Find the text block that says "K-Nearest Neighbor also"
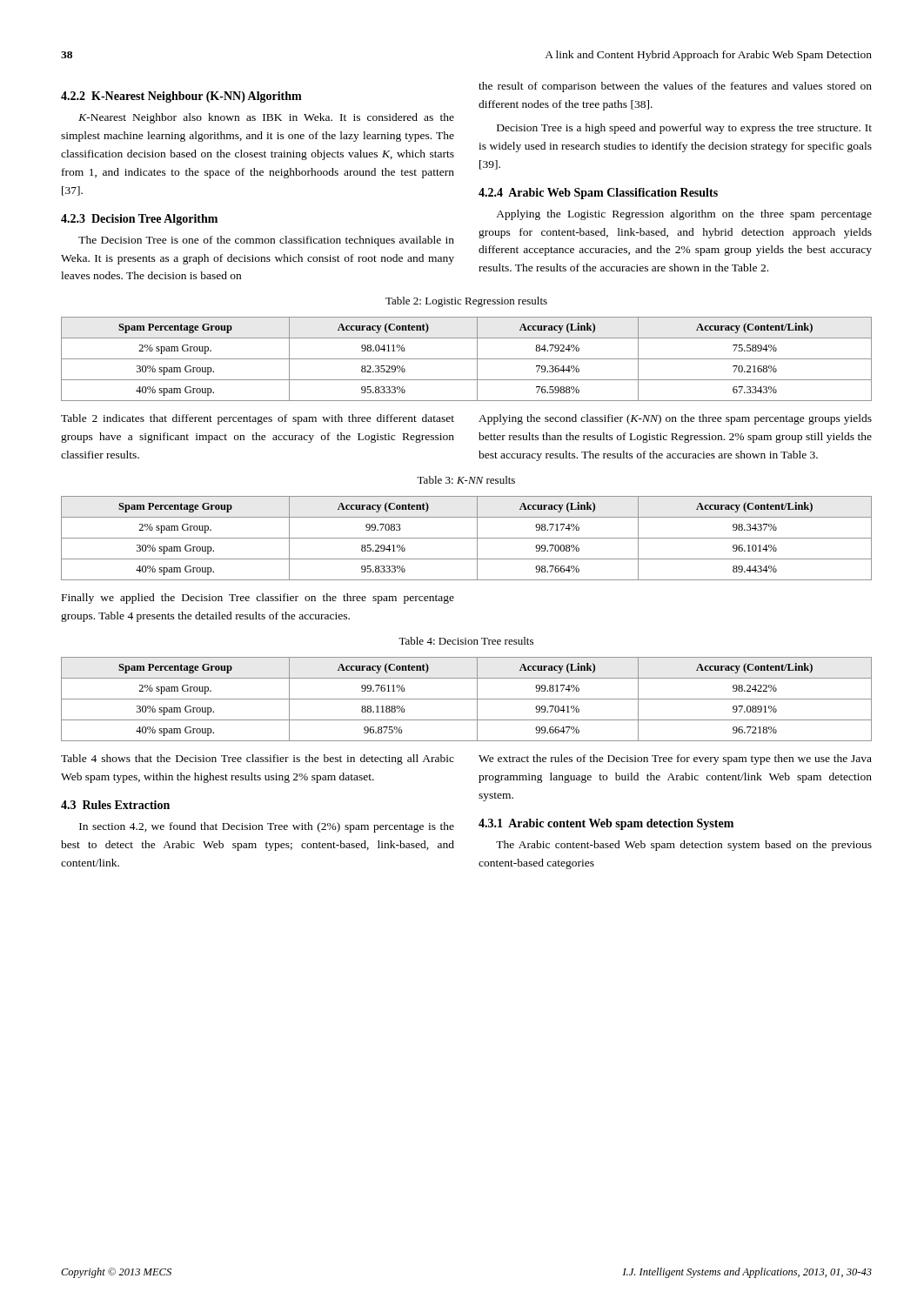924x1305 pixels. pos(258,154)
